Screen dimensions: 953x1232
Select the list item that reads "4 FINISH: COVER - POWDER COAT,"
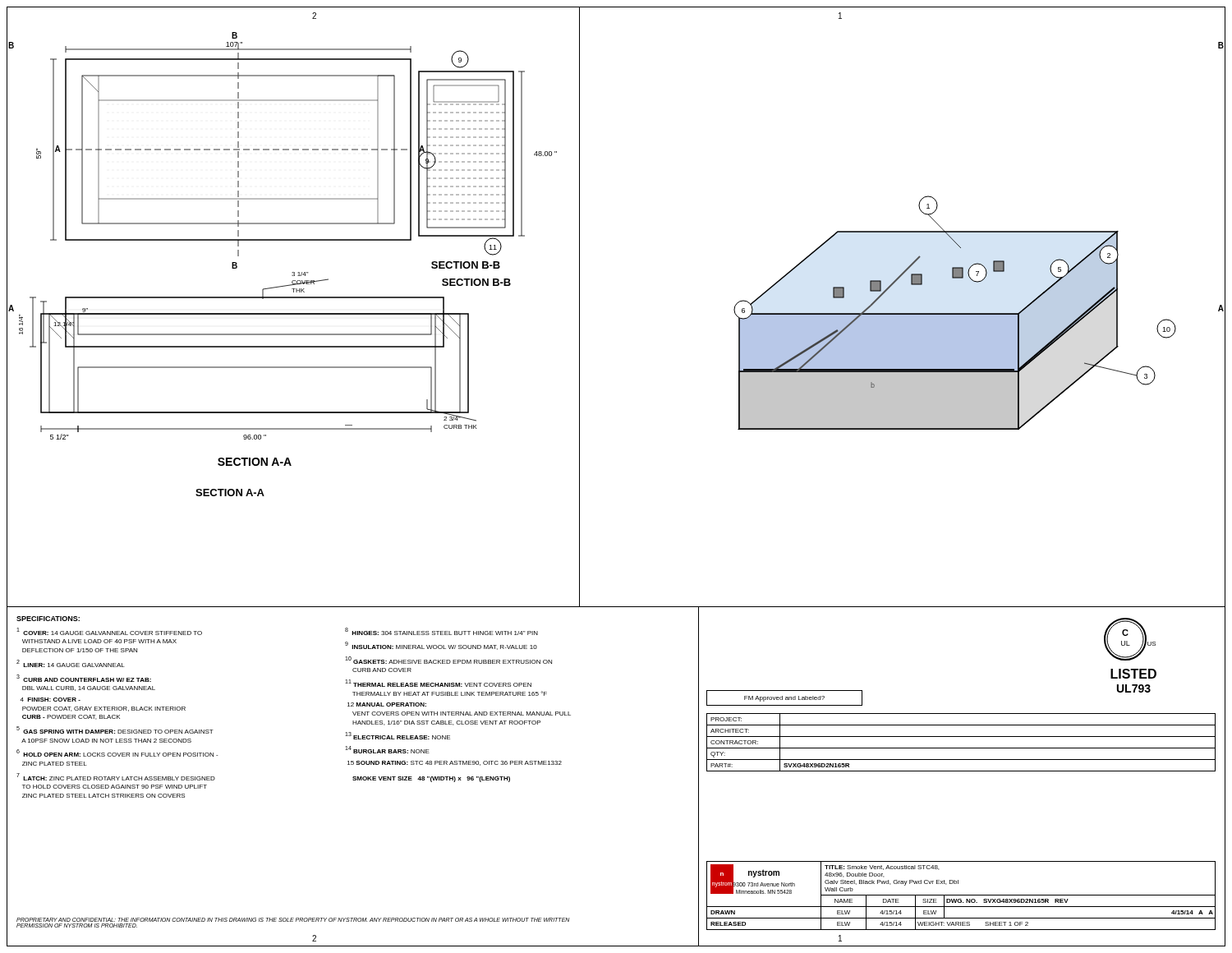(x=101, y=708)
